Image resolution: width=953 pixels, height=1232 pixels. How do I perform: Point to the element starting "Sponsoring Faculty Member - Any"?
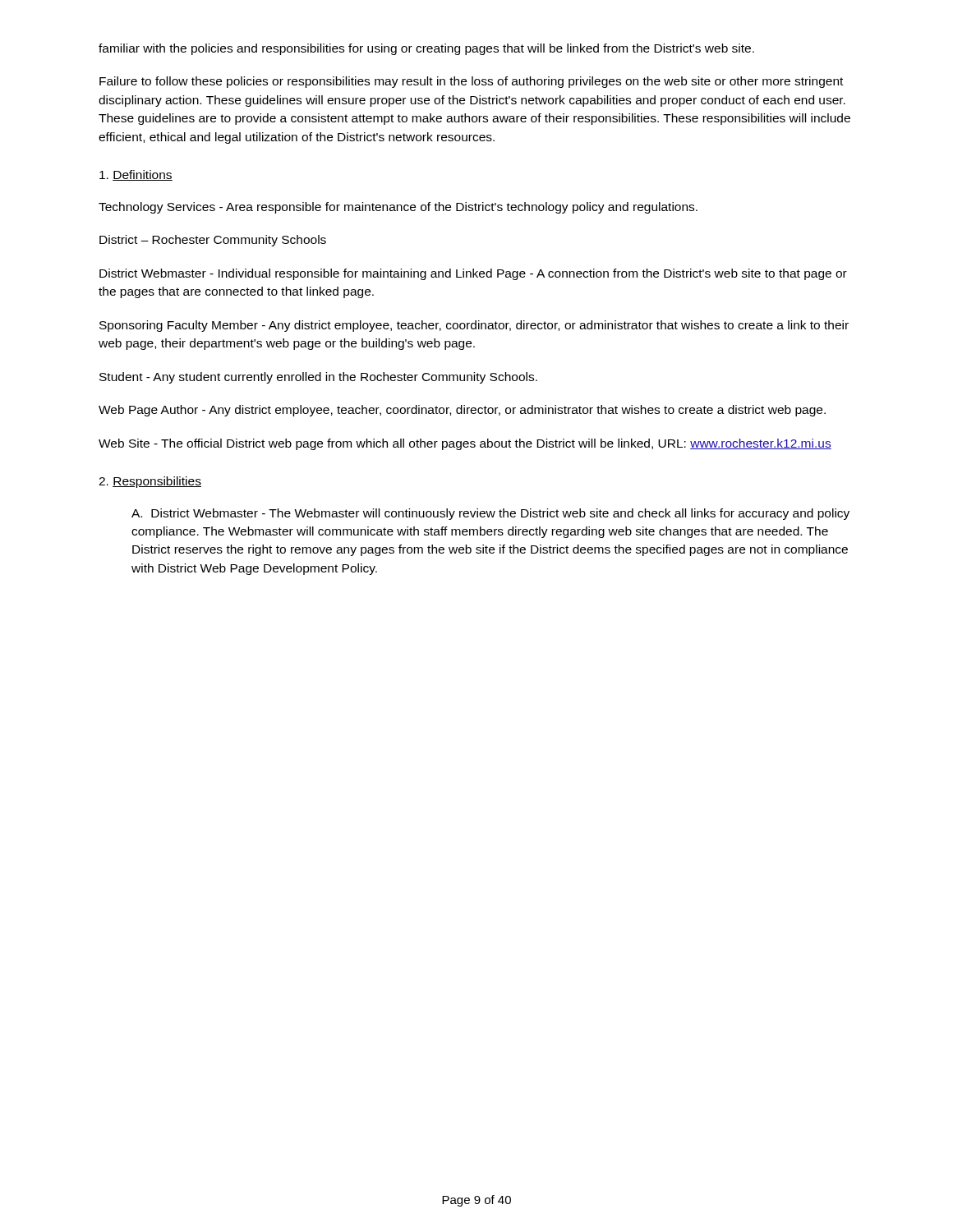click(x=474, y=334)
